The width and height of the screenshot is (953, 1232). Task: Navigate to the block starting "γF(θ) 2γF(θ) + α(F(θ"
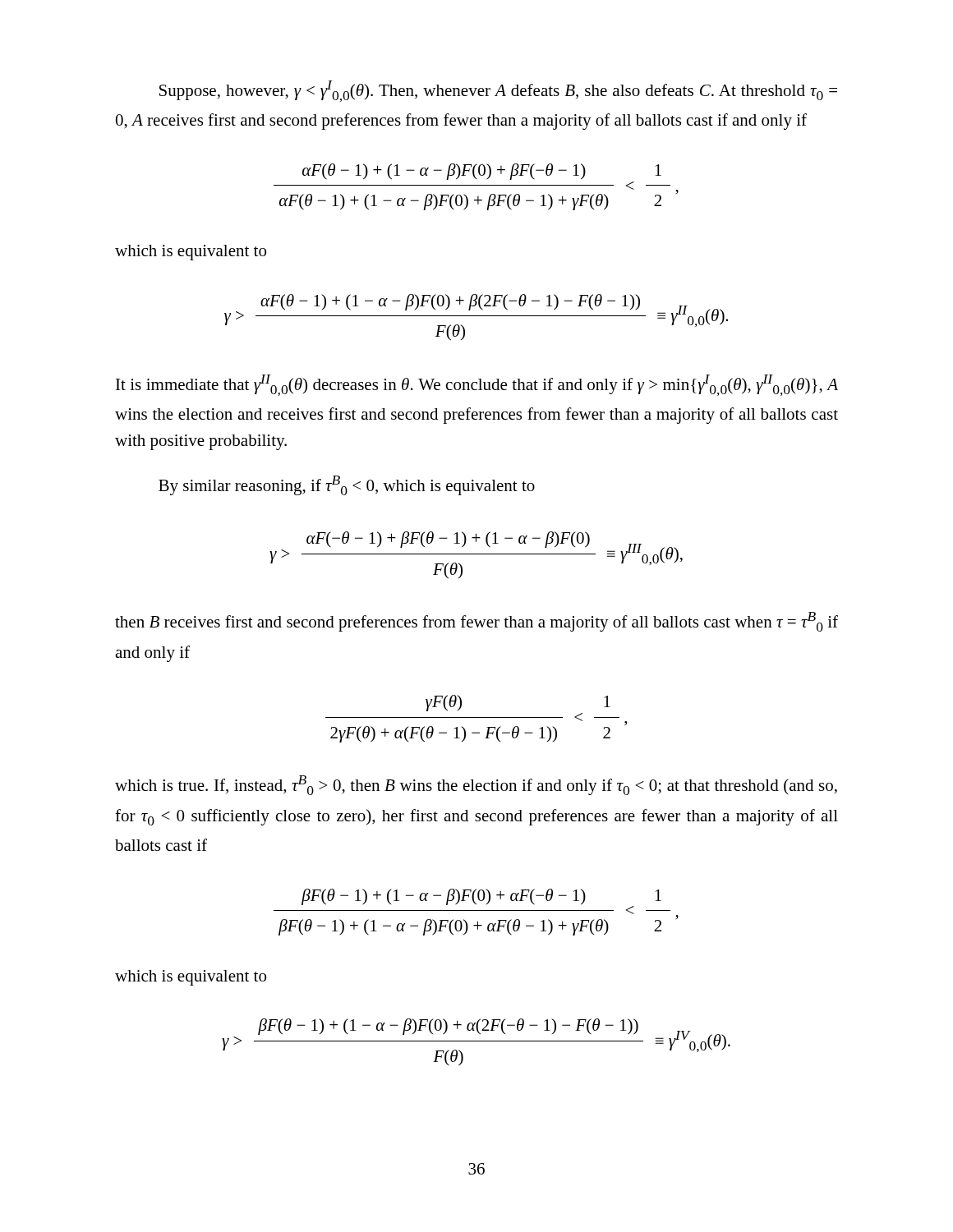[x=476, y=717]
